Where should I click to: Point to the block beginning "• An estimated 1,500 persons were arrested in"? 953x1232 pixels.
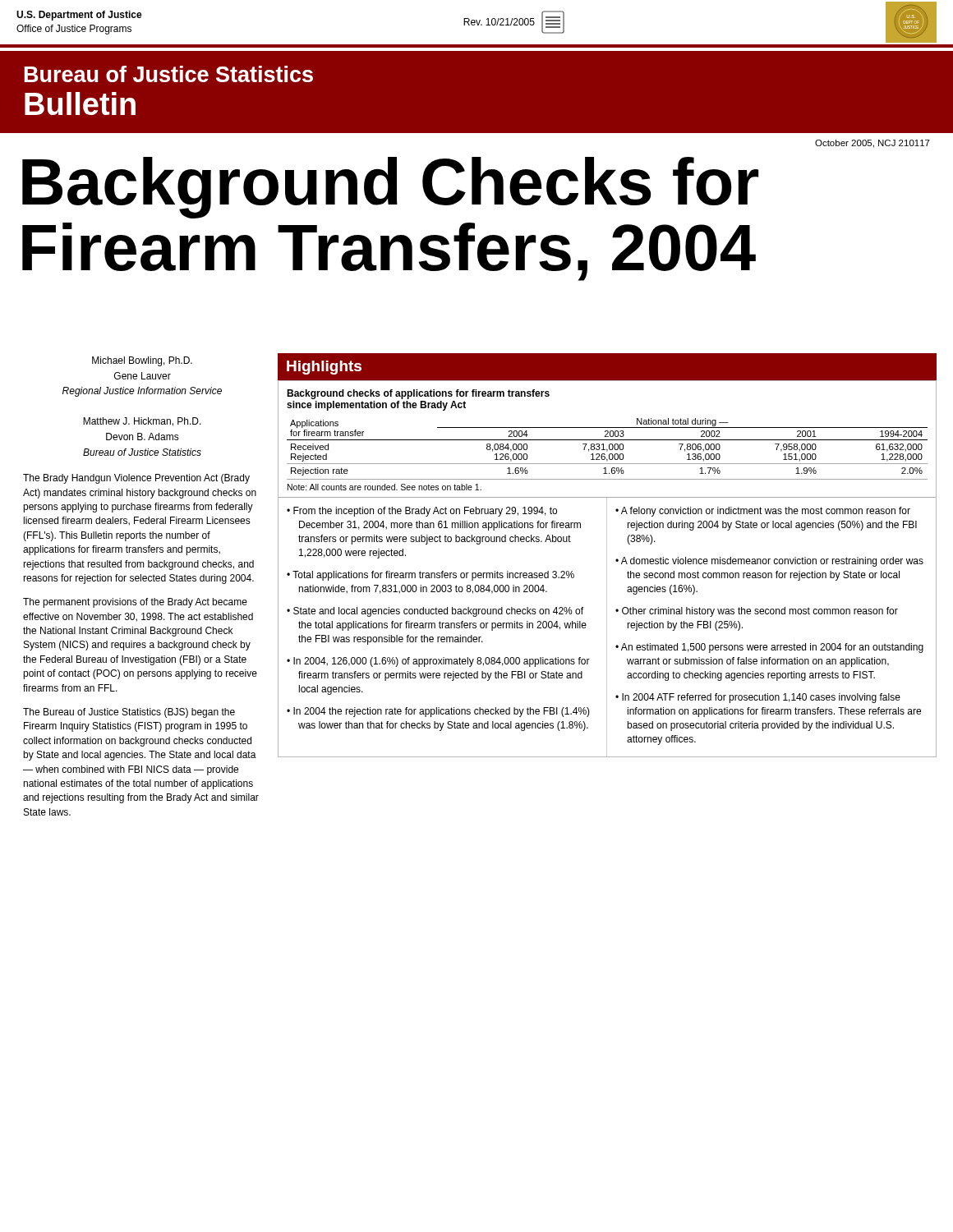pos(769,661)
